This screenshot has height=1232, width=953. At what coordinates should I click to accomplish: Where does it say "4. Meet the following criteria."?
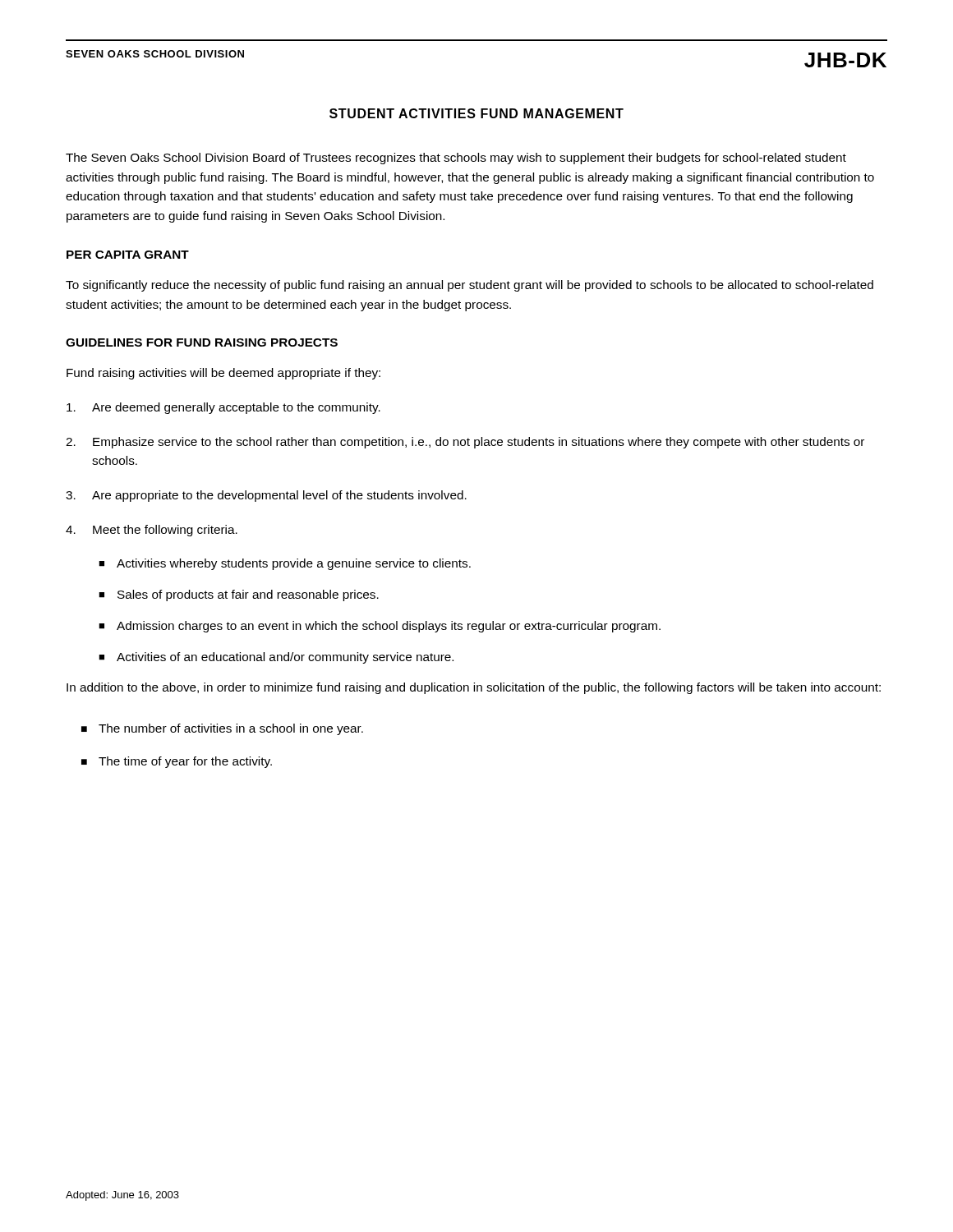coord(152,531)
